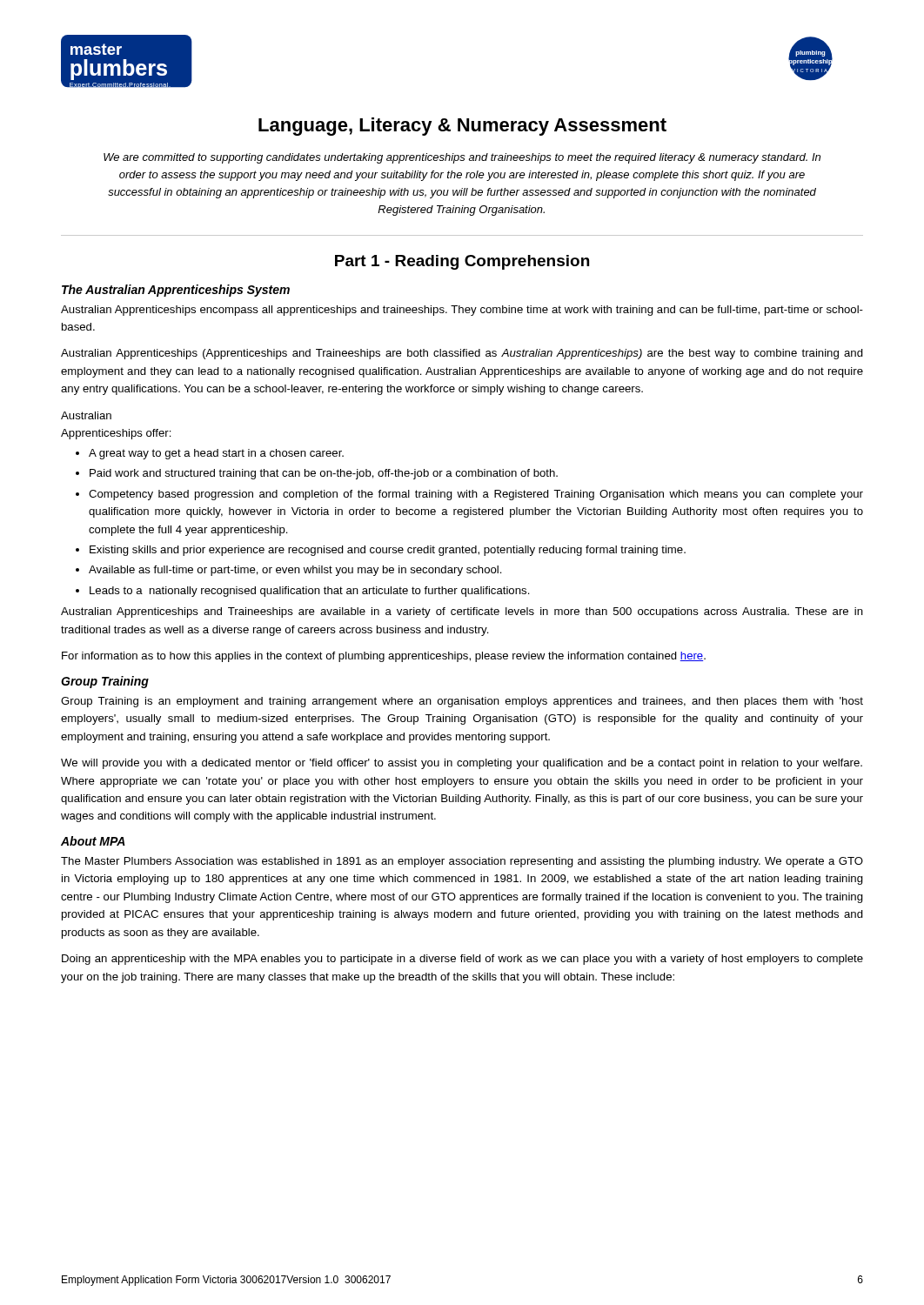Point to the block beginning "A great way to get a head start"
This screenshot has height=1305, width=924.
point(217,453)
